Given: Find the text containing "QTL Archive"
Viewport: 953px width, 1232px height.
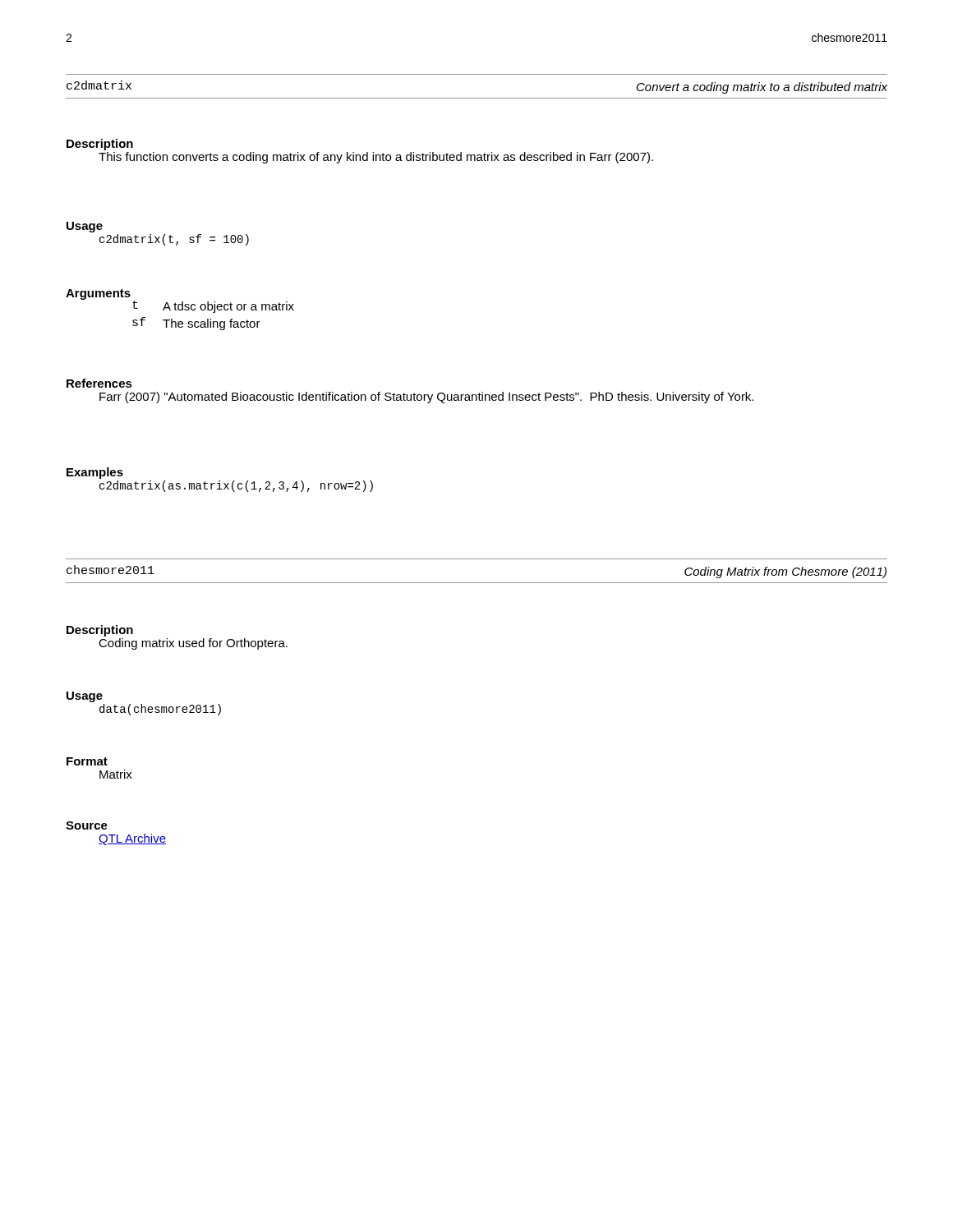Looking at the screenshot, I should [132, 838].
